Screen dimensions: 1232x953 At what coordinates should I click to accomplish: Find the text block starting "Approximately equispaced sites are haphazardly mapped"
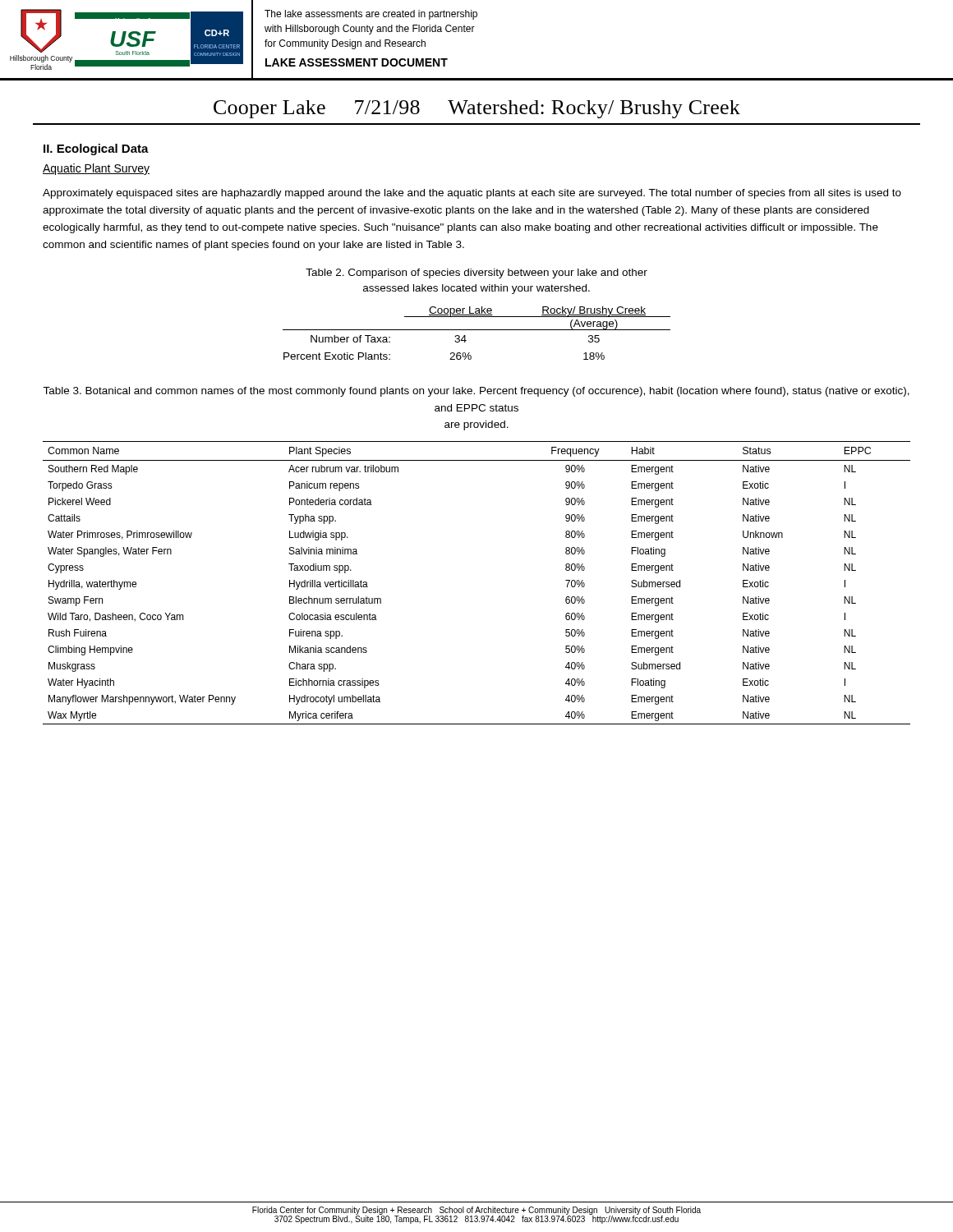(x=472, y=218)
